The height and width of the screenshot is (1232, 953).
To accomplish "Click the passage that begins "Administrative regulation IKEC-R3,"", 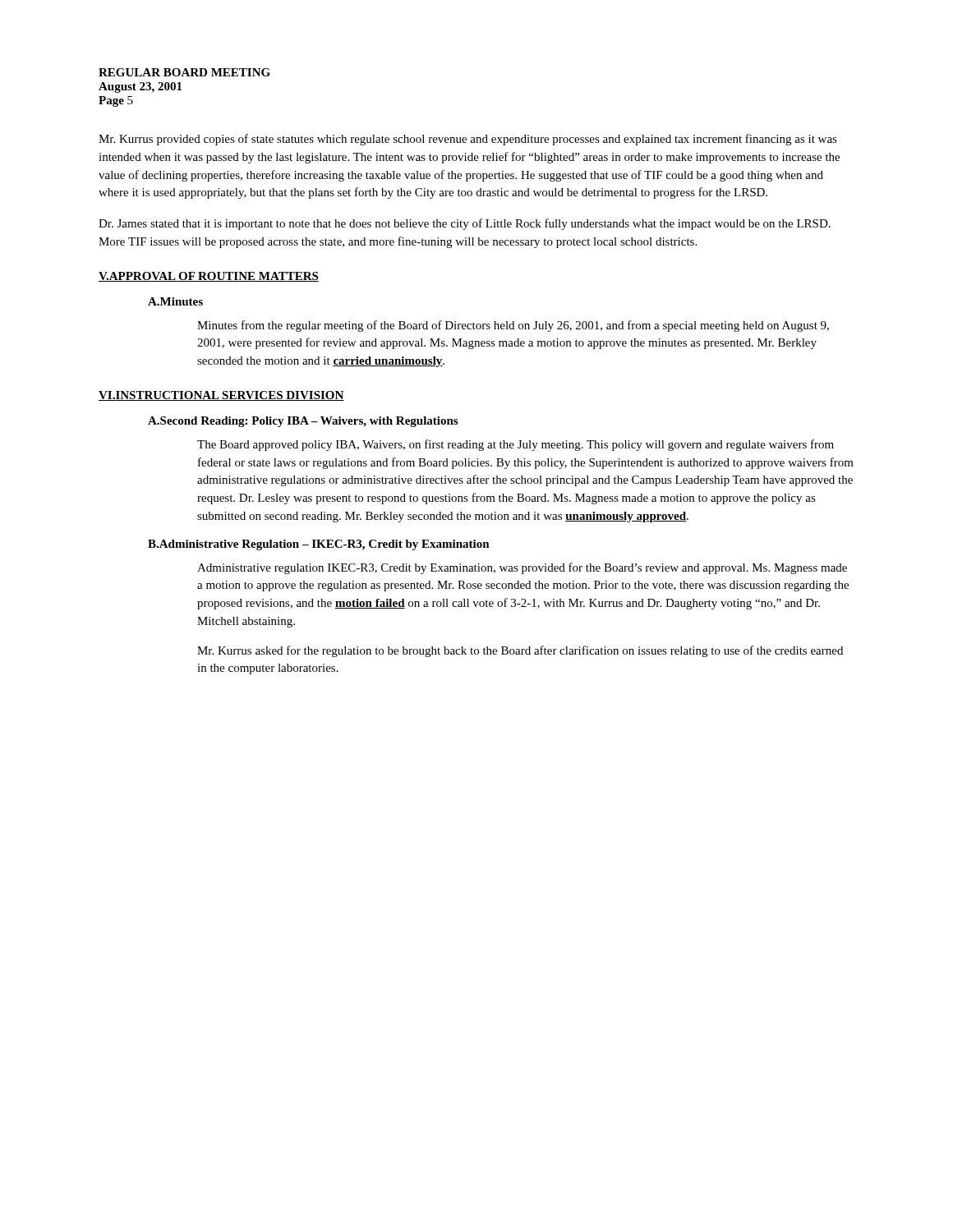I will coord(523,594).
